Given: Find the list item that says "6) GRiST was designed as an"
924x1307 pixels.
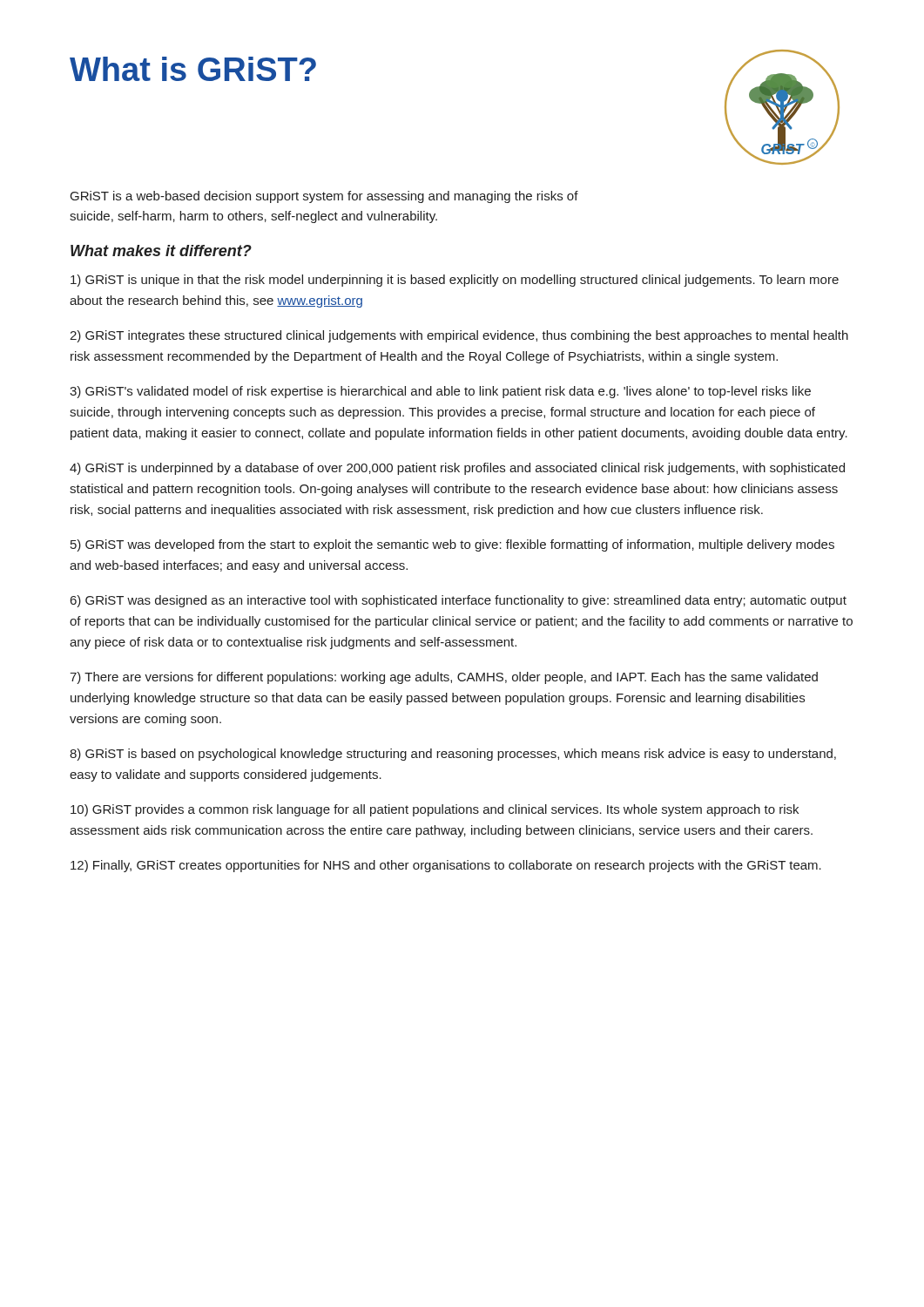Looking at the screenshot, I should pos(461,620).
